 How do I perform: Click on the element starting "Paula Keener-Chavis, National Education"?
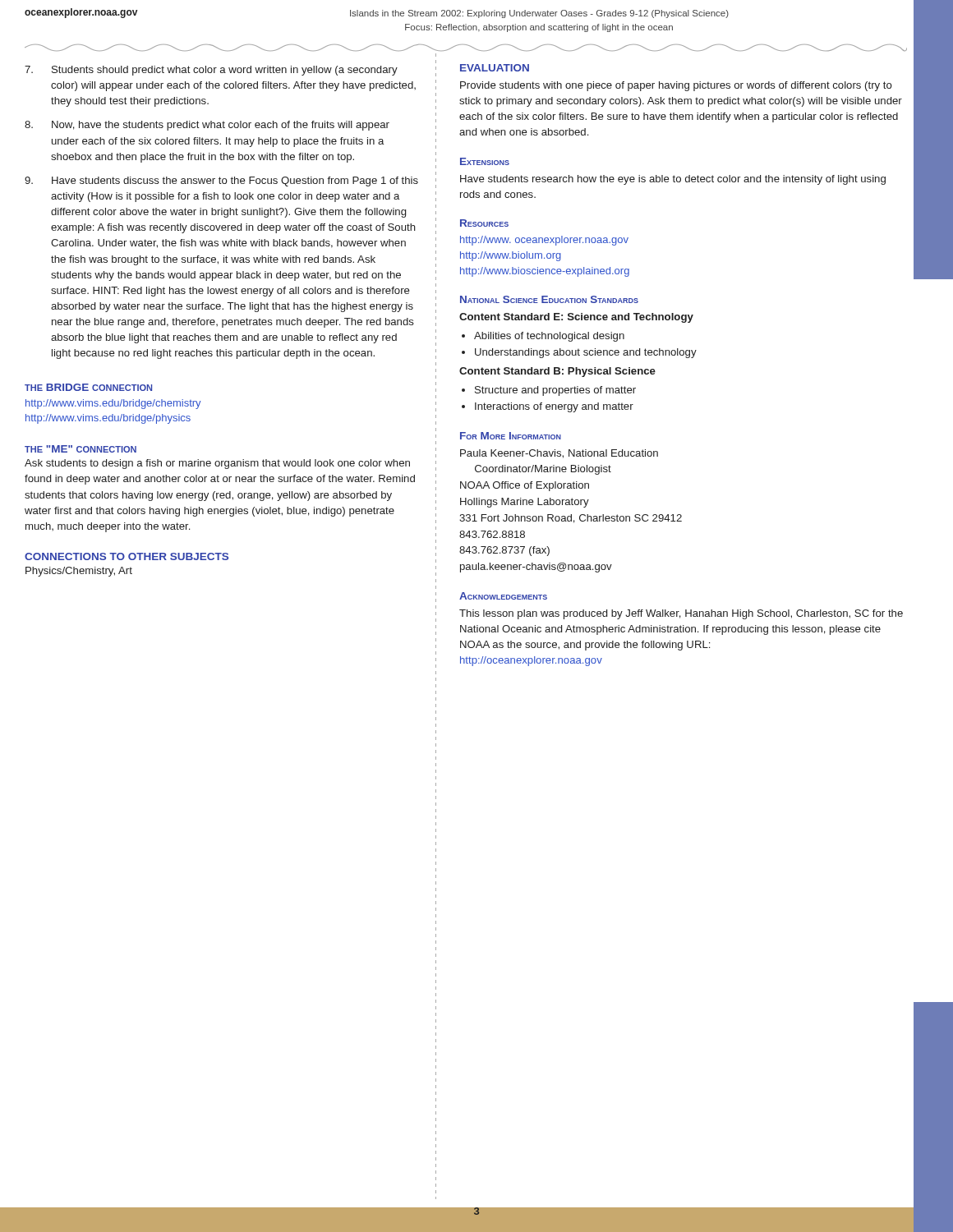(571, 510)
